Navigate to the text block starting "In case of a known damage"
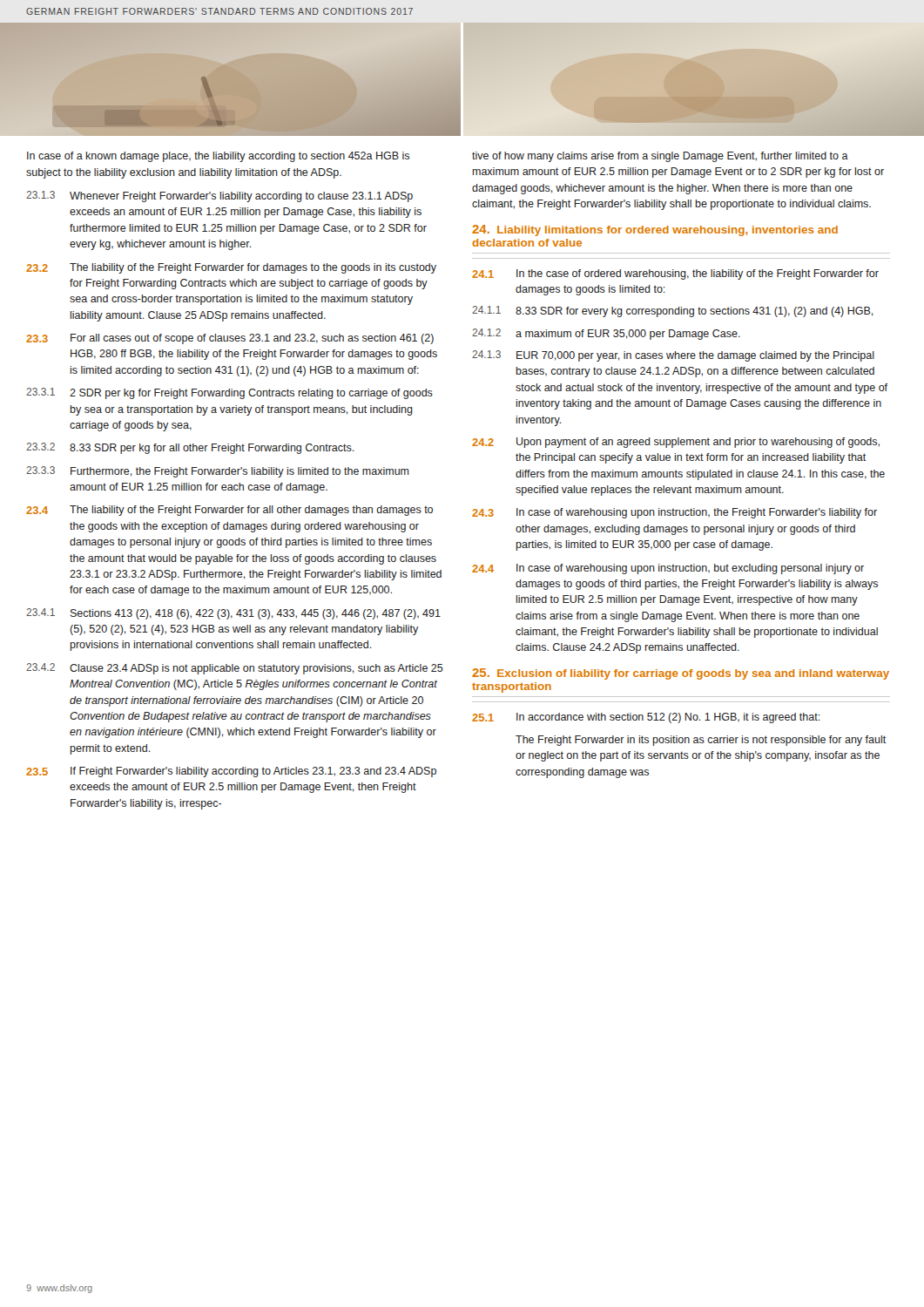The image size is (924, 1307). click(218, 164)
